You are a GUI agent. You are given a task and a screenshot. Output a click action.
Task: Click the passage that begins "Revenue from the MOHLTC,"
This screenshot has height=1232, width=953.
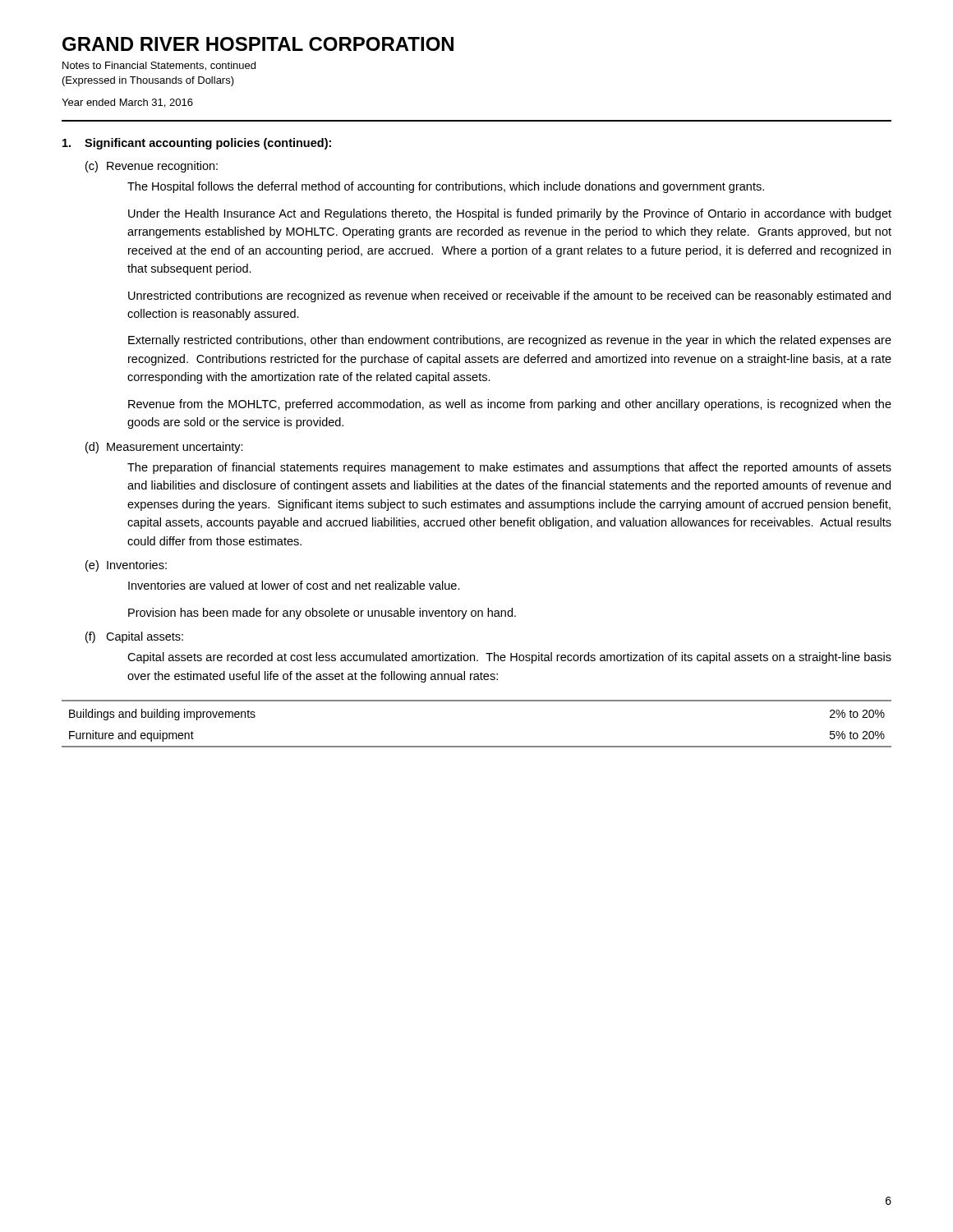pyautogui.click(x=509, y=413)
